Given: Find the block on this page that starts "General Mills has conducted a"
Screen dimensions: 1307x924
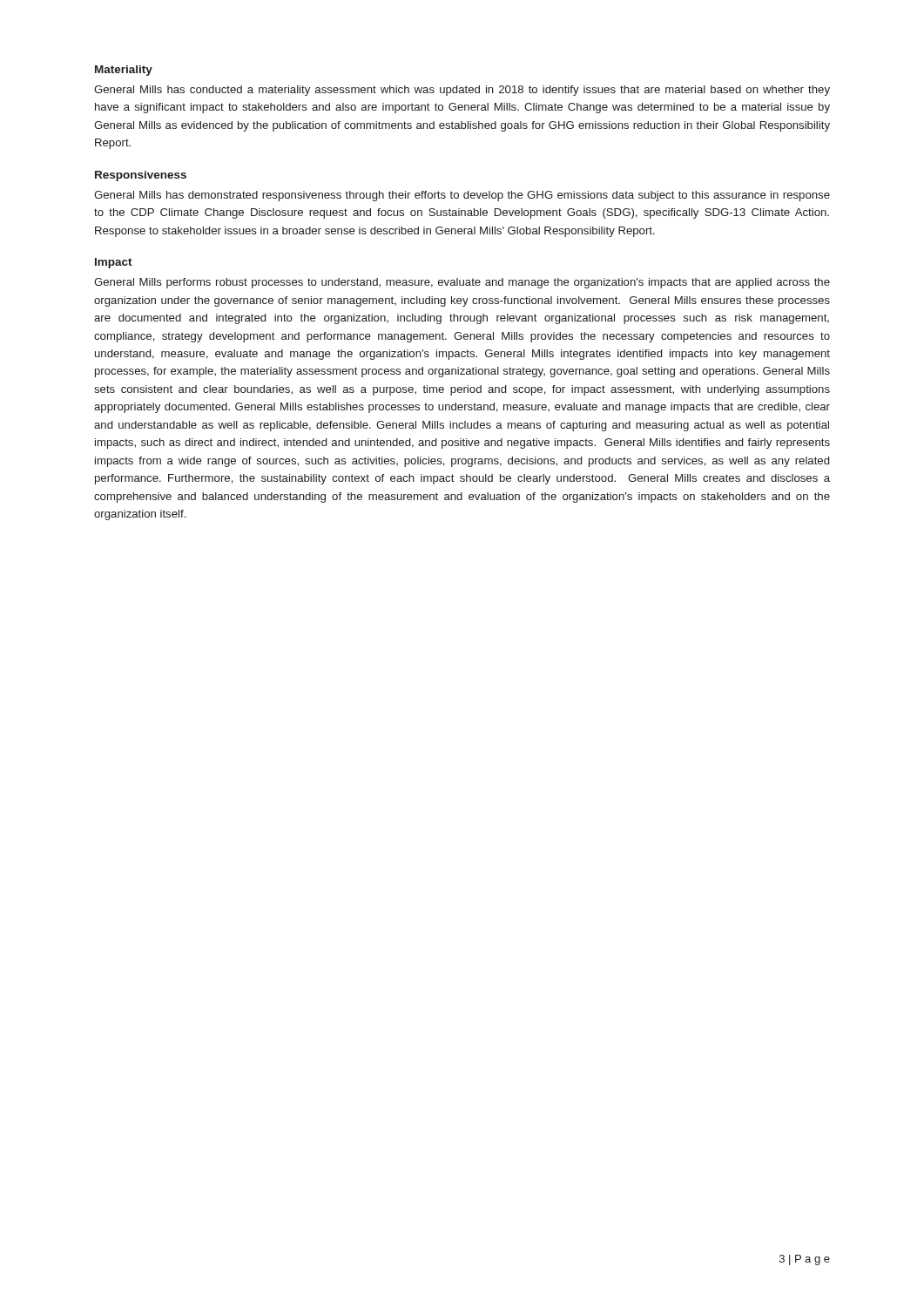Looking at the screenshot, I should 462,116.
